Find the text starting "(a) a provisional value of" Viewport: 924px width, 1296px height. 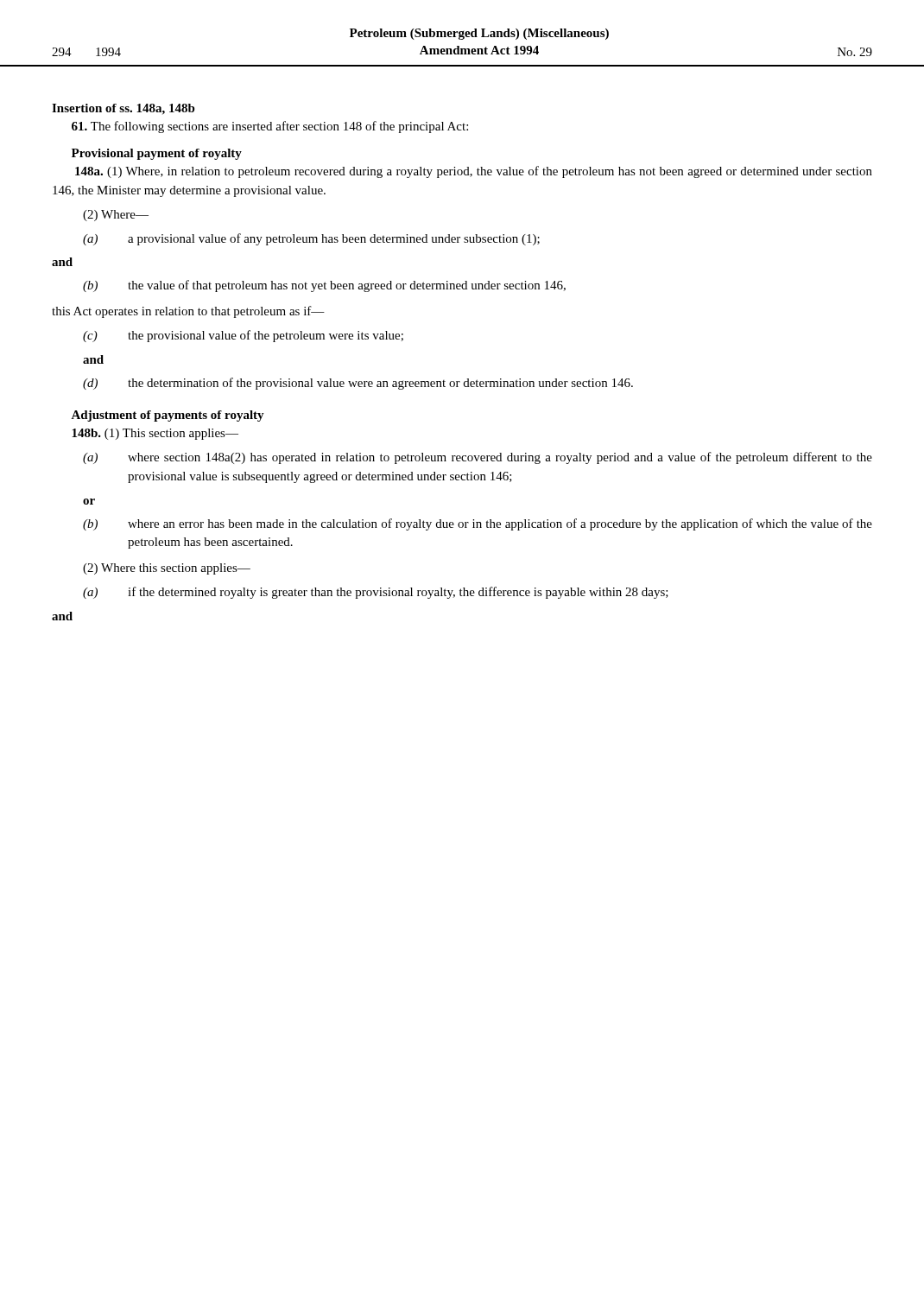click(462, 239)
